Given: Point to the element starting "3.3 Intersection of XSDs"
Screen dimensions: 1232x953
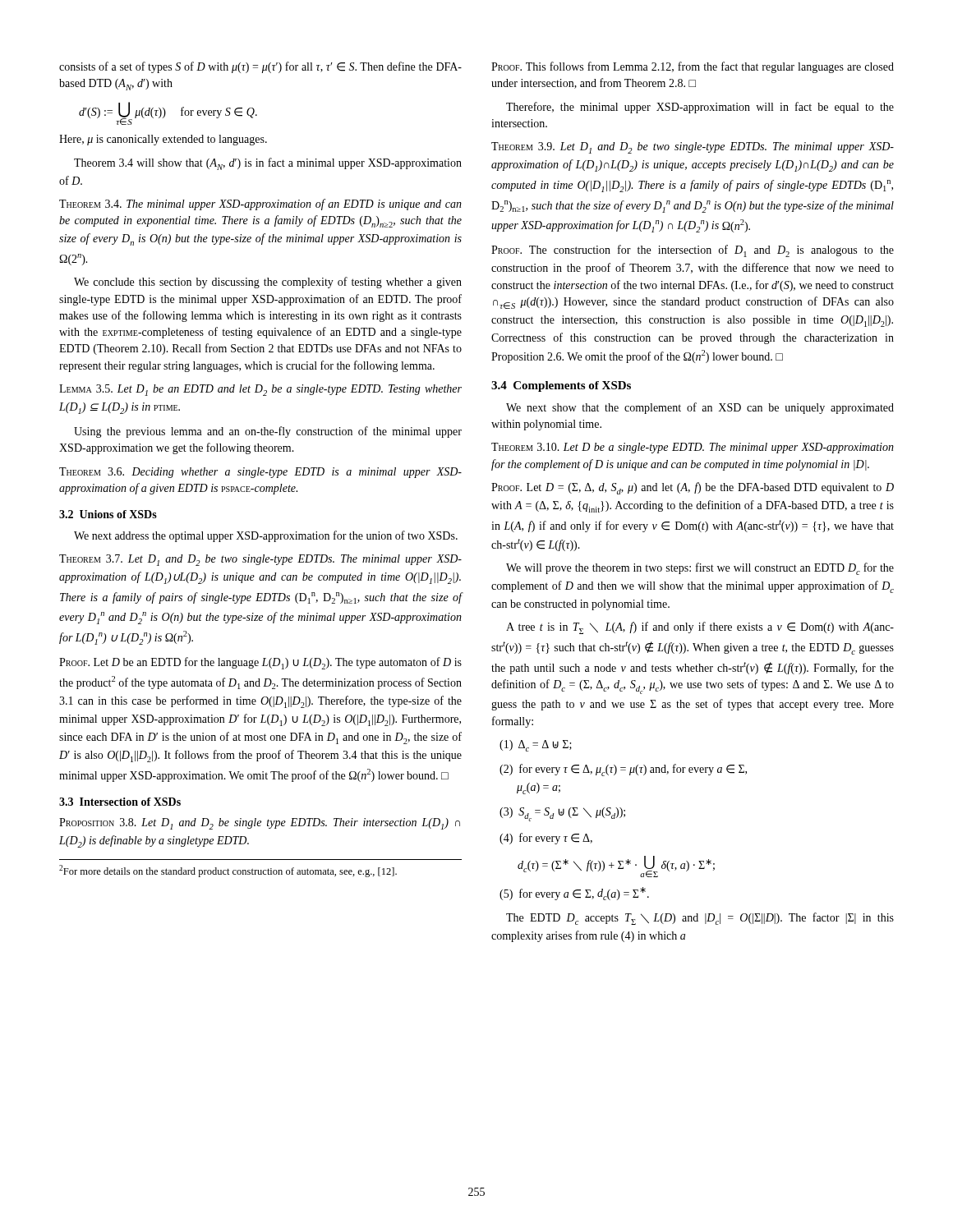Looking at the screenshot, I should [x=120, y=802].
